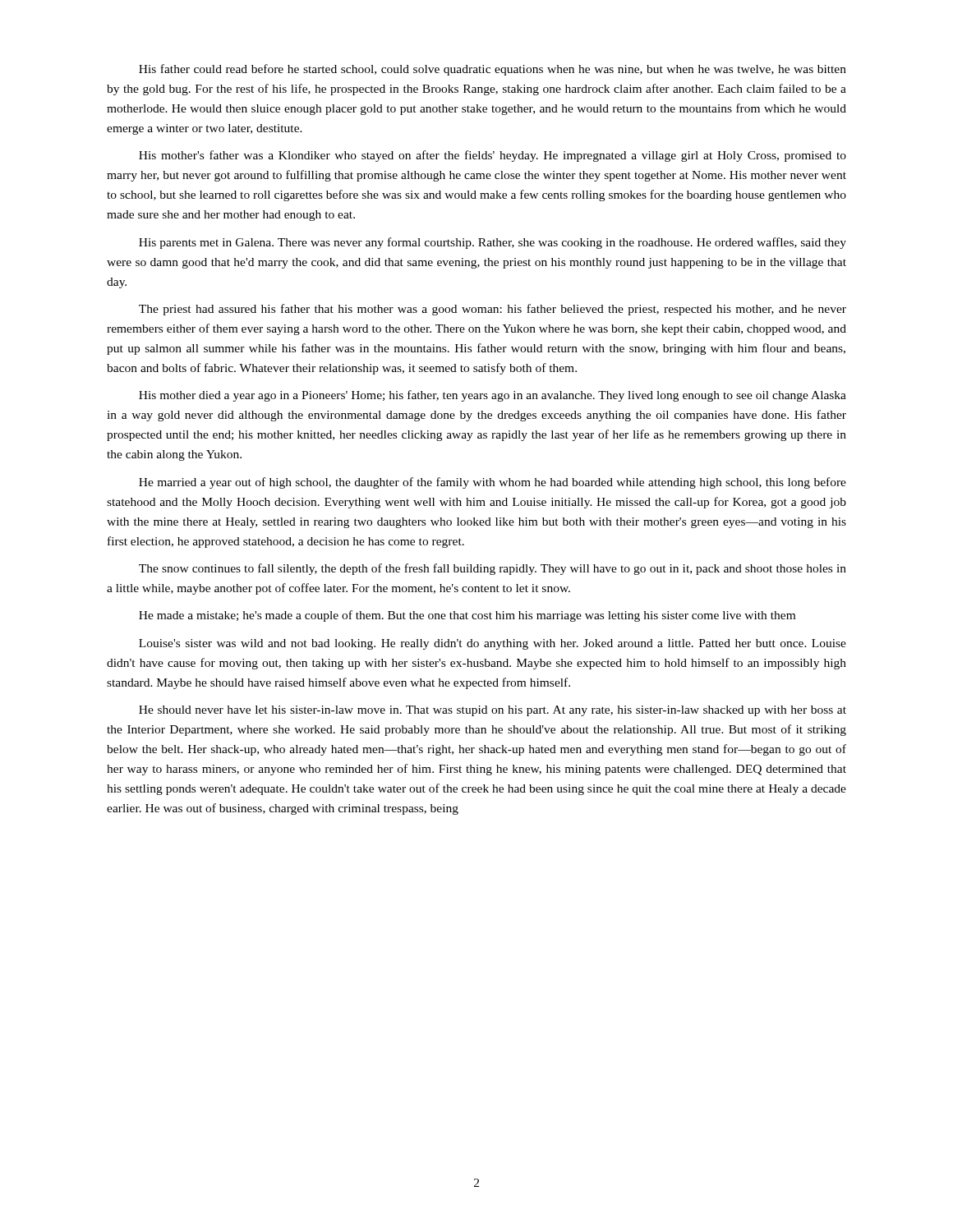Navigate to the block starting "His parents met in Galena. There"
953x1232 pixels.
pos(476,261)
